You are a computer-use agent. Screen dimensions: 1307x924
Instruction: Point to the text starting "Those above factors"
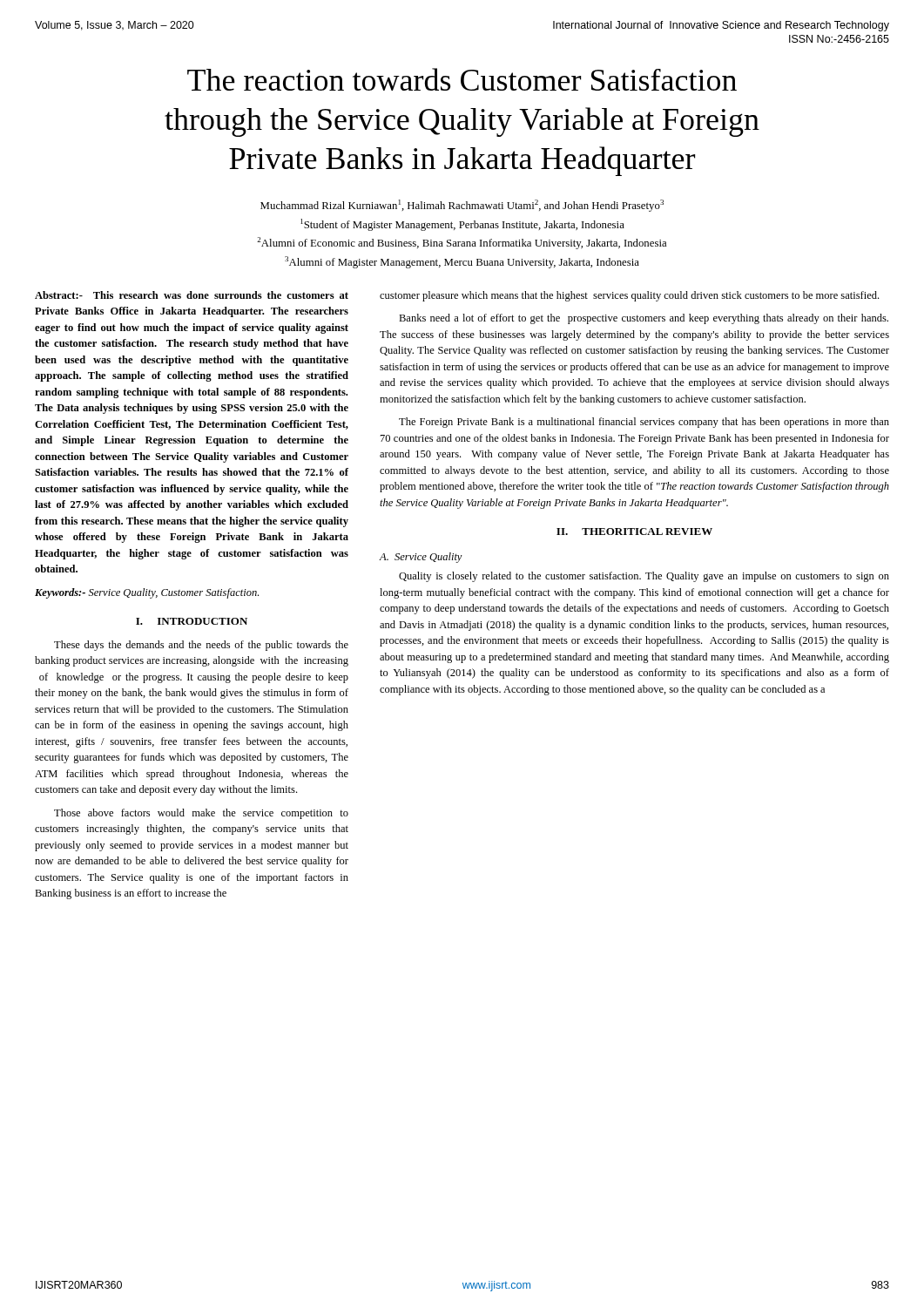click(192, 853)
